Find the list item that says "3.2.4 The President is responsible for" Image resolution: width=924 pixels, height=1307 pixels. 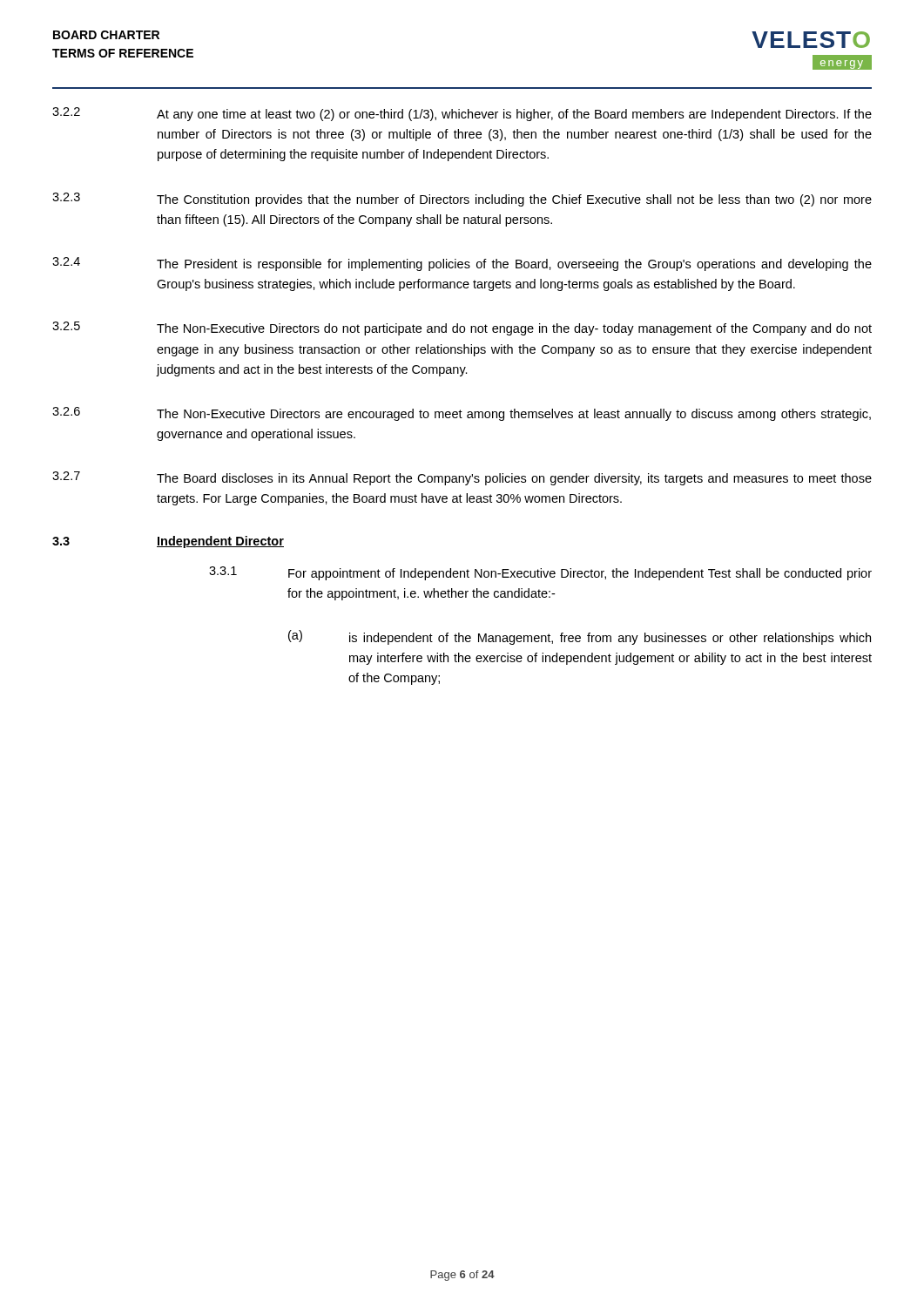point(462,275)
